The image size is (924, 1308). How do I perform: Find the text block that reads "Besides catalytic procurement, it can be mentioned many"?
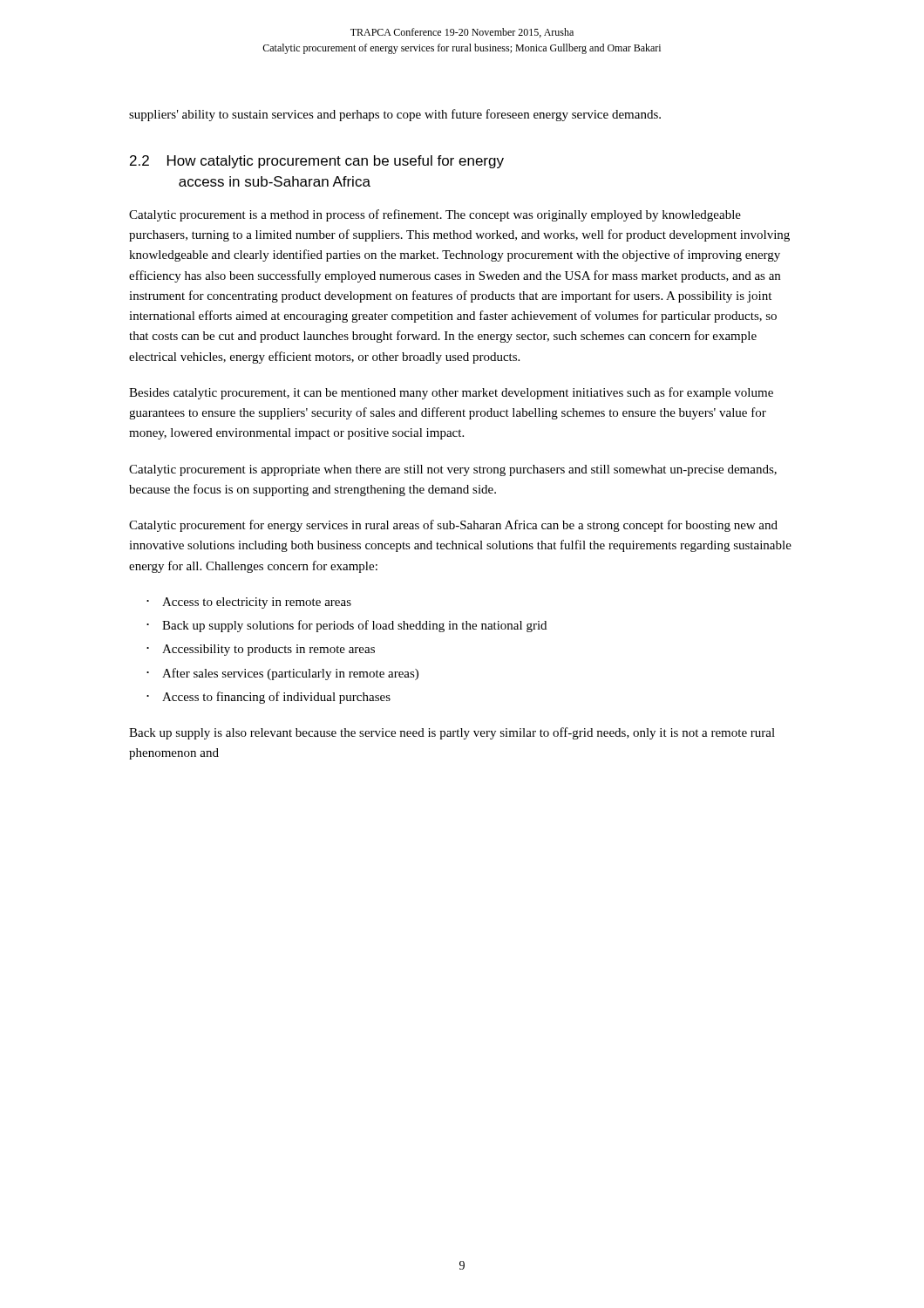[x=451, y=413]
